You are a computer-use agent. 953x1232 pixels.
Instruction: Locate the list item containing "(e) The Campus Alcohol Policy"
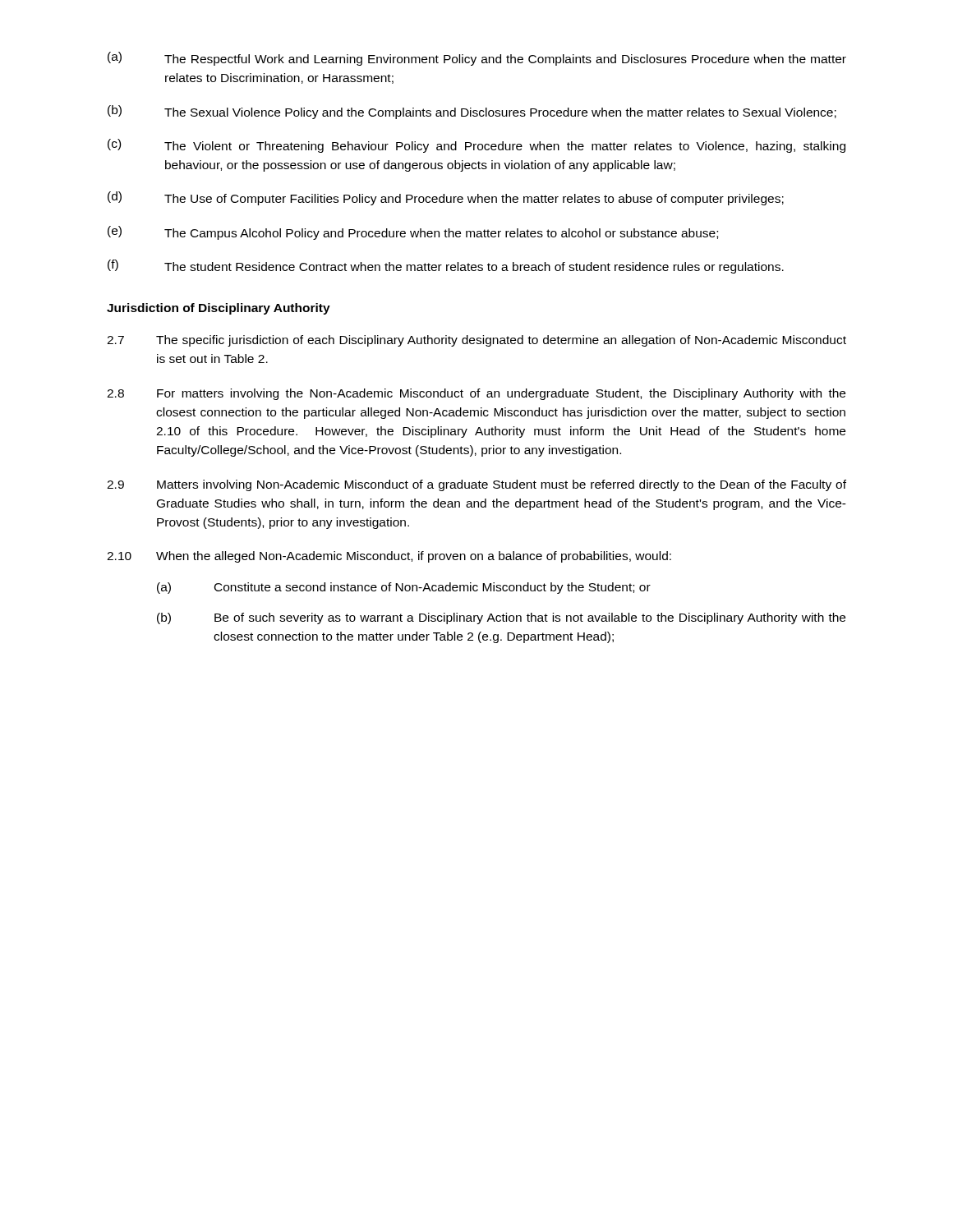[476, 233]
